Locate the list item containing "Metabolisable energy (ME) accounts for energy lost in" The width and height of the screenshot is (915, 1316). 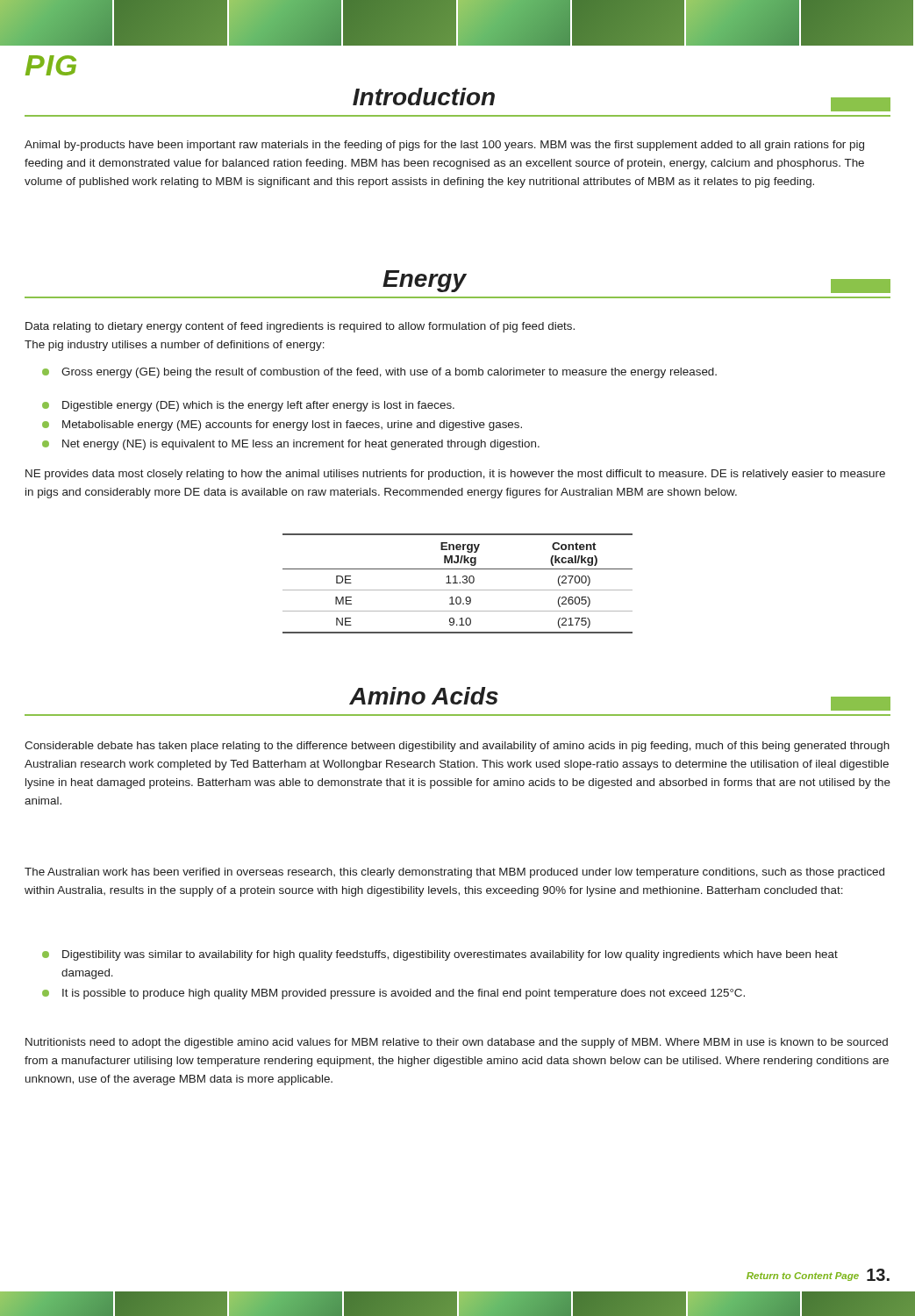pos(466,425)
